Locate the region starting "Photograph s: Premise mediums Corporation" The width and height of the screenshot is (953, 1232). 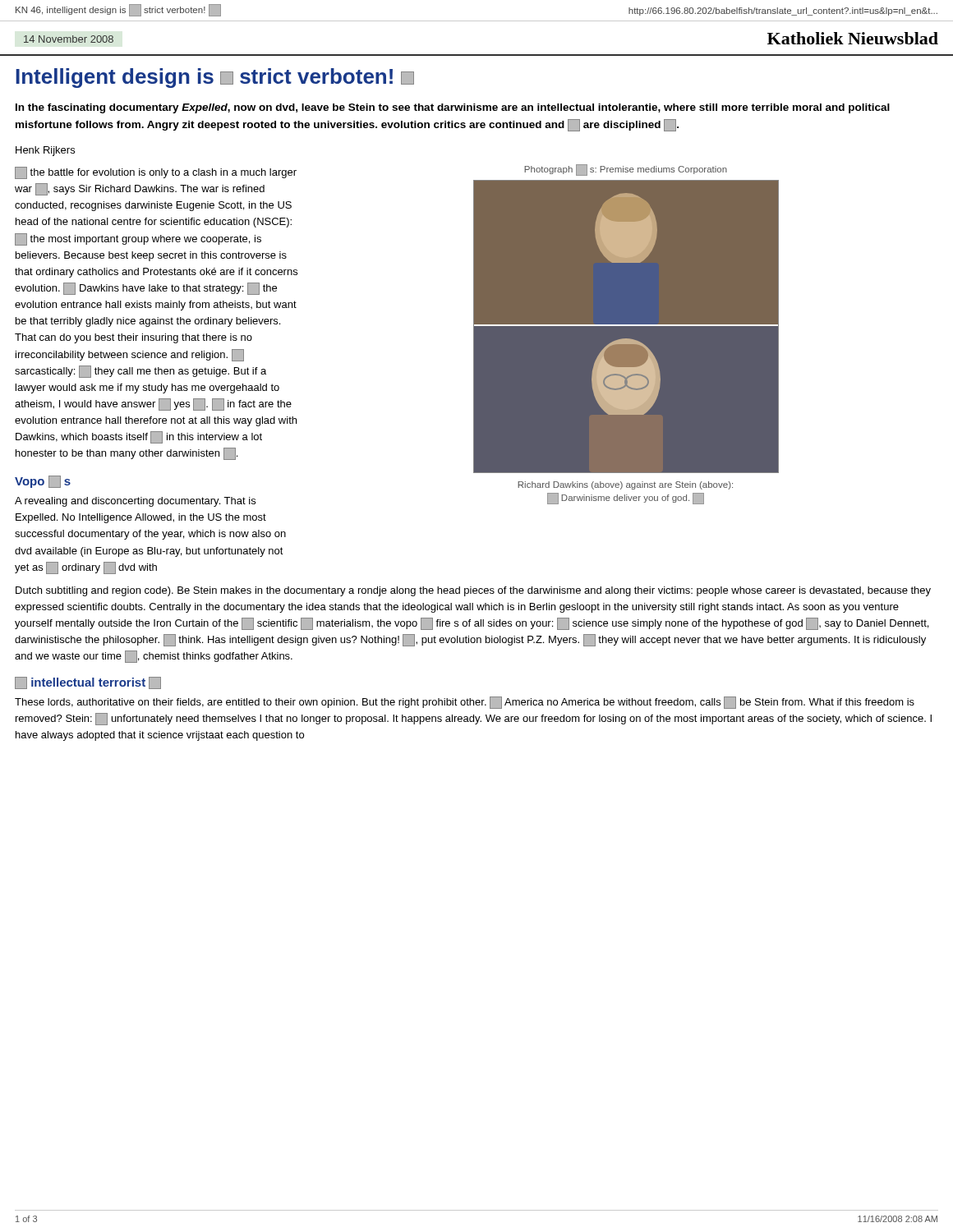point(626,170)
